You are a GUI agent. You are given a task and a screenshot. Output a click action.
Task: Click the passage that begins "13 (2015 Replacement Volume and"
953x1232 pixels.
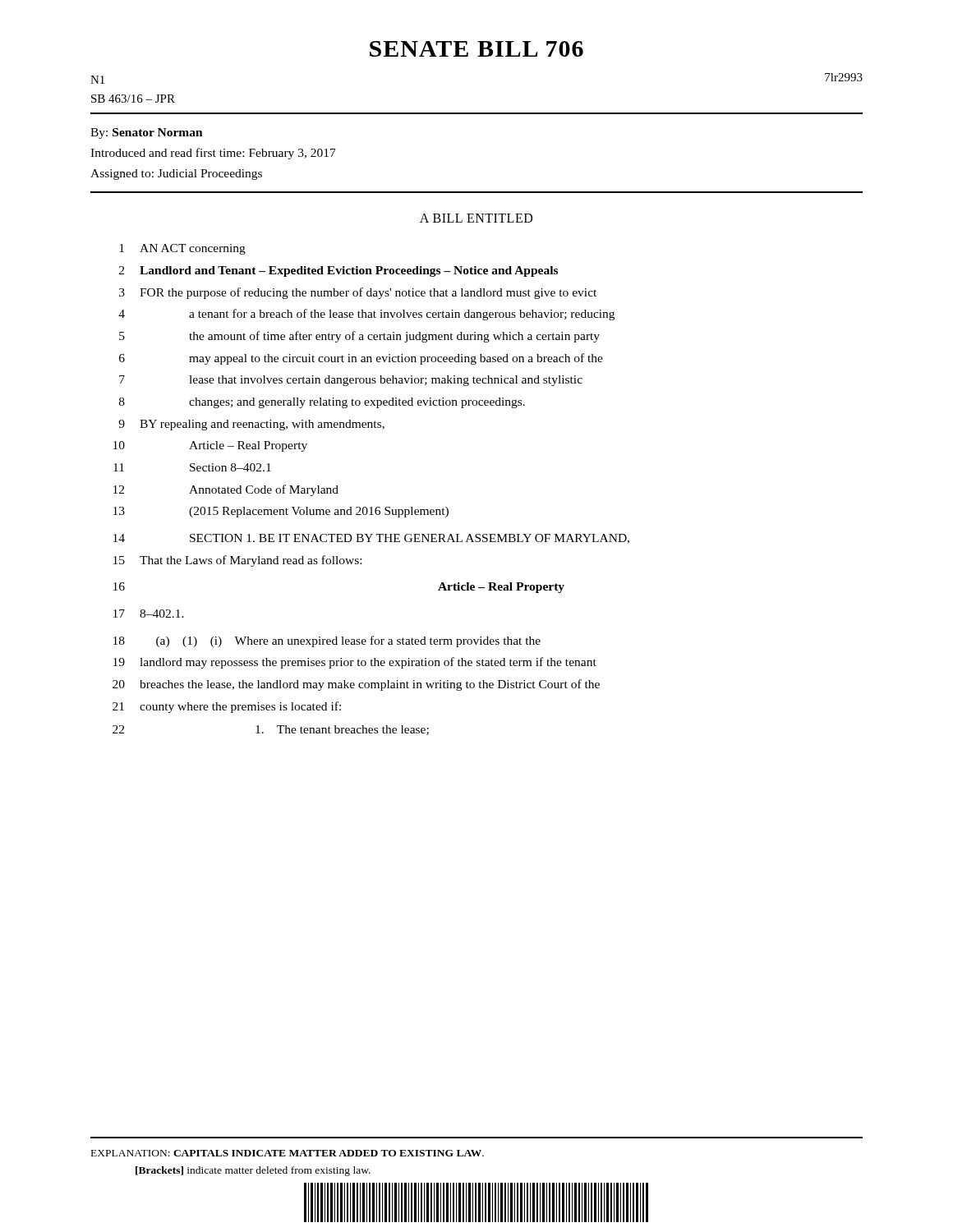[281, 512]
